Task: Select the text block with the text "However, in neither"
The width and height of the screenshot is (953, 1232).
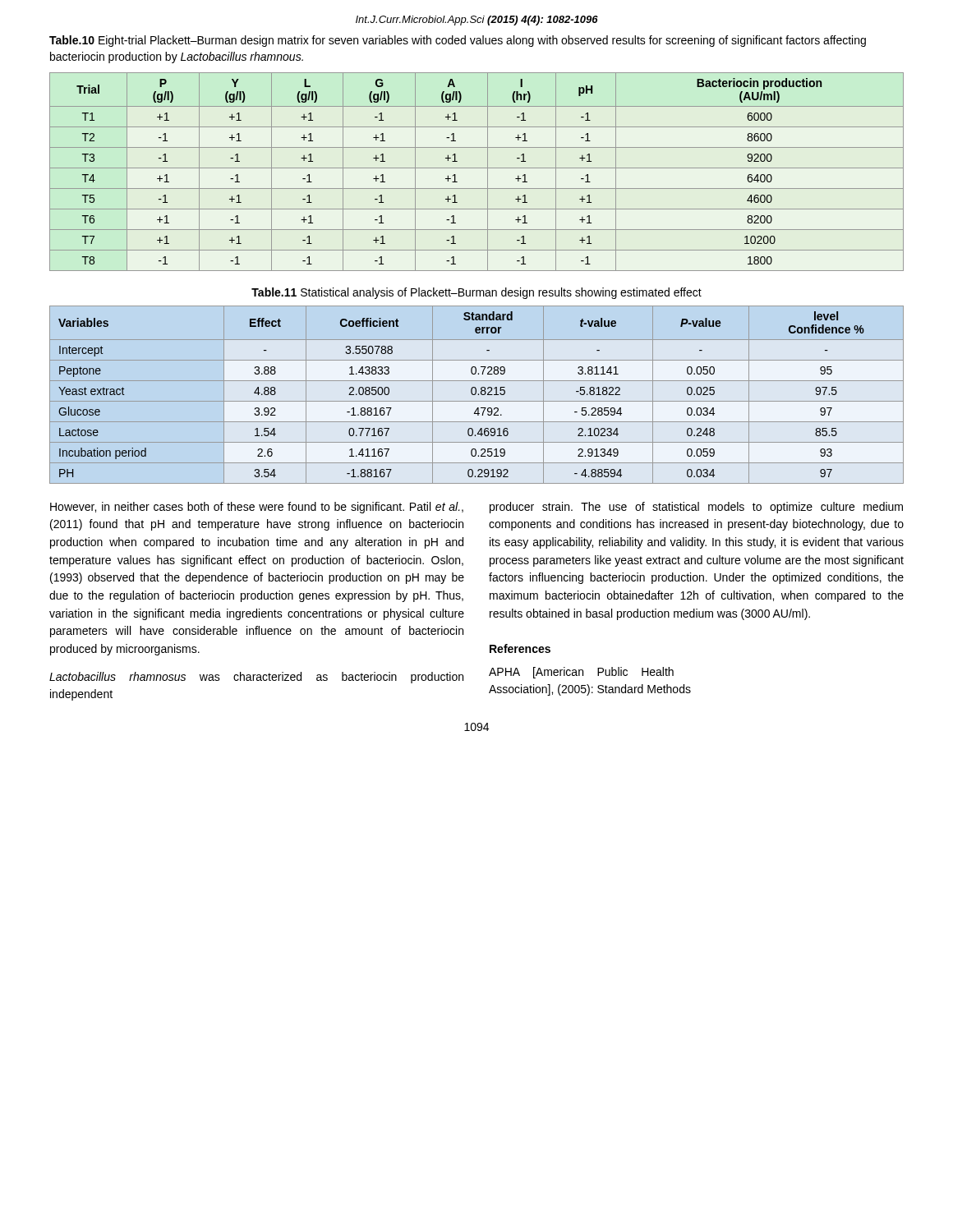Action: (x=257, y=578)
